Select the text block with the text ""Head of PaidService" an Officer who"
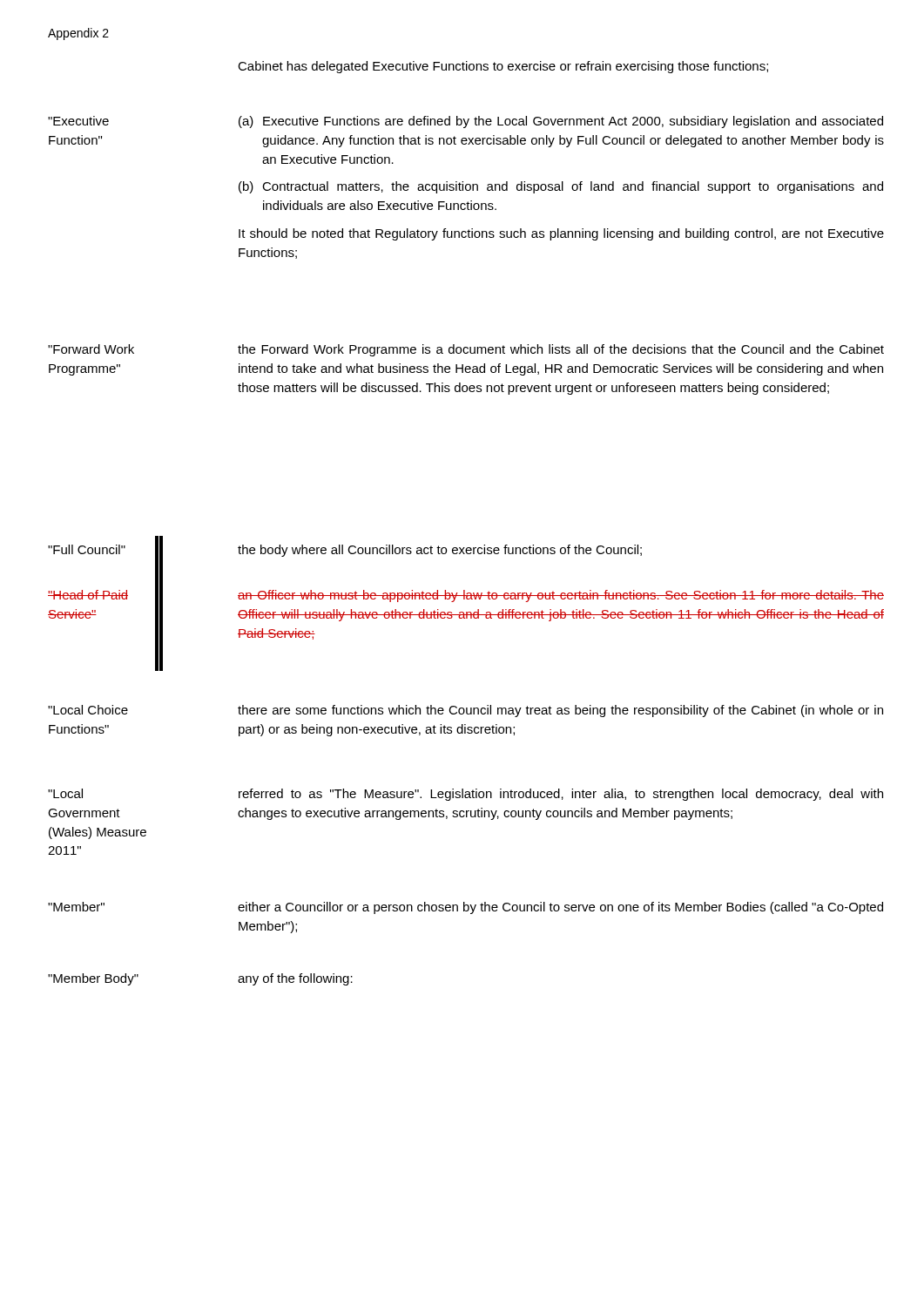The height and width of the screenshot is (1307, 924). tap(466, 614)
